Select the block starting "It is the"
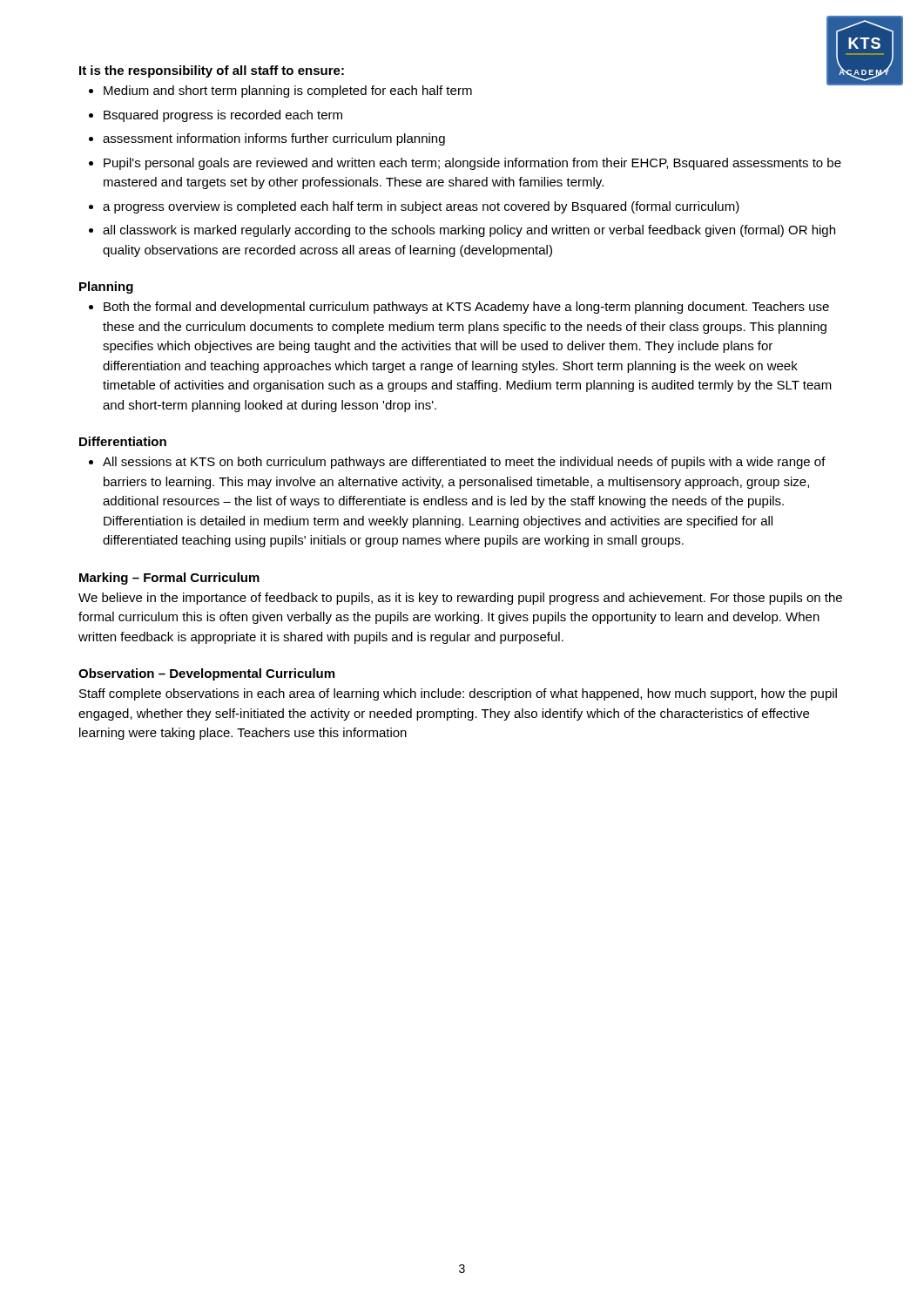 pos(212,70)
